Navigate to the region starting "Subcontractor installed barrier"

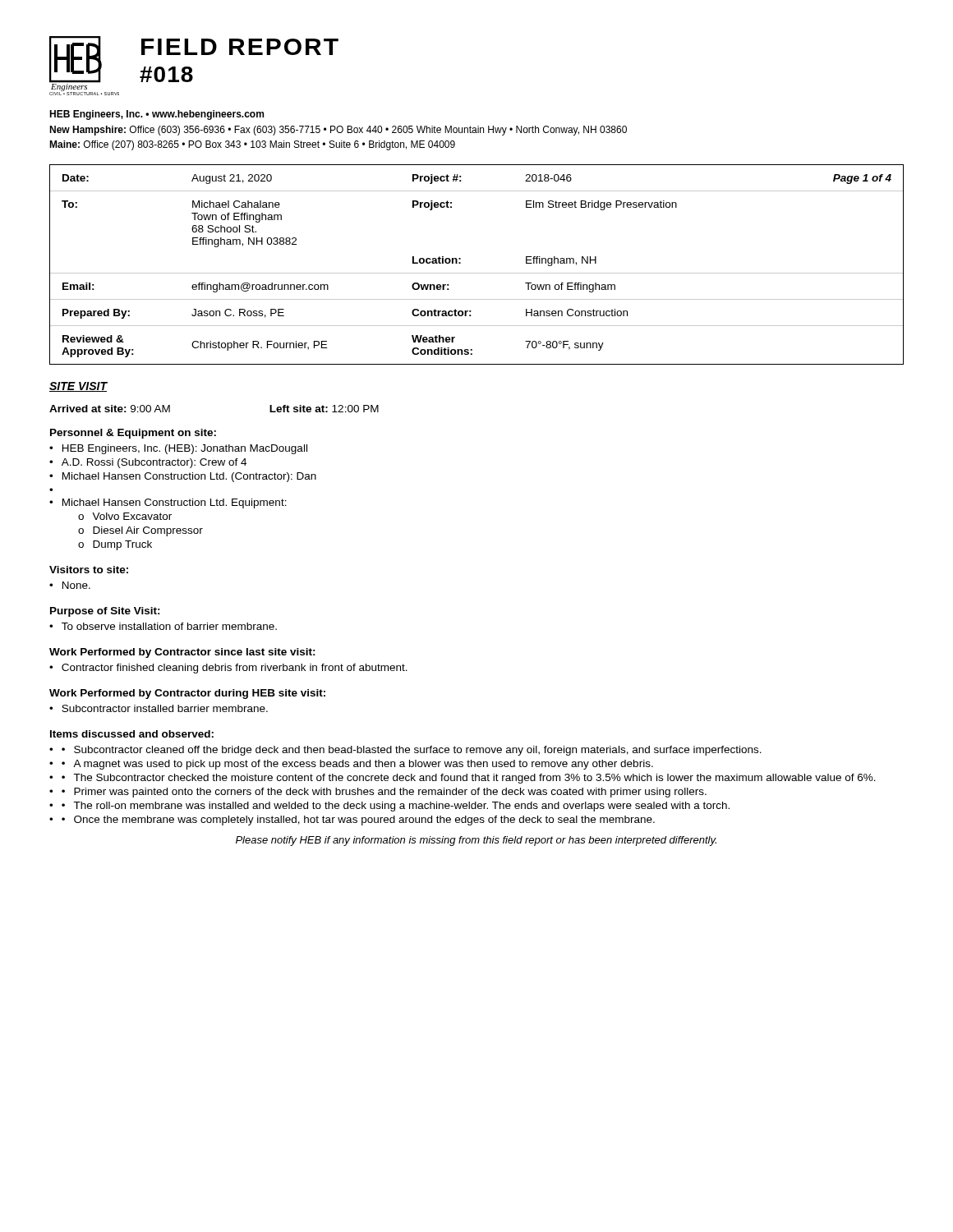(x=165, y=708)
